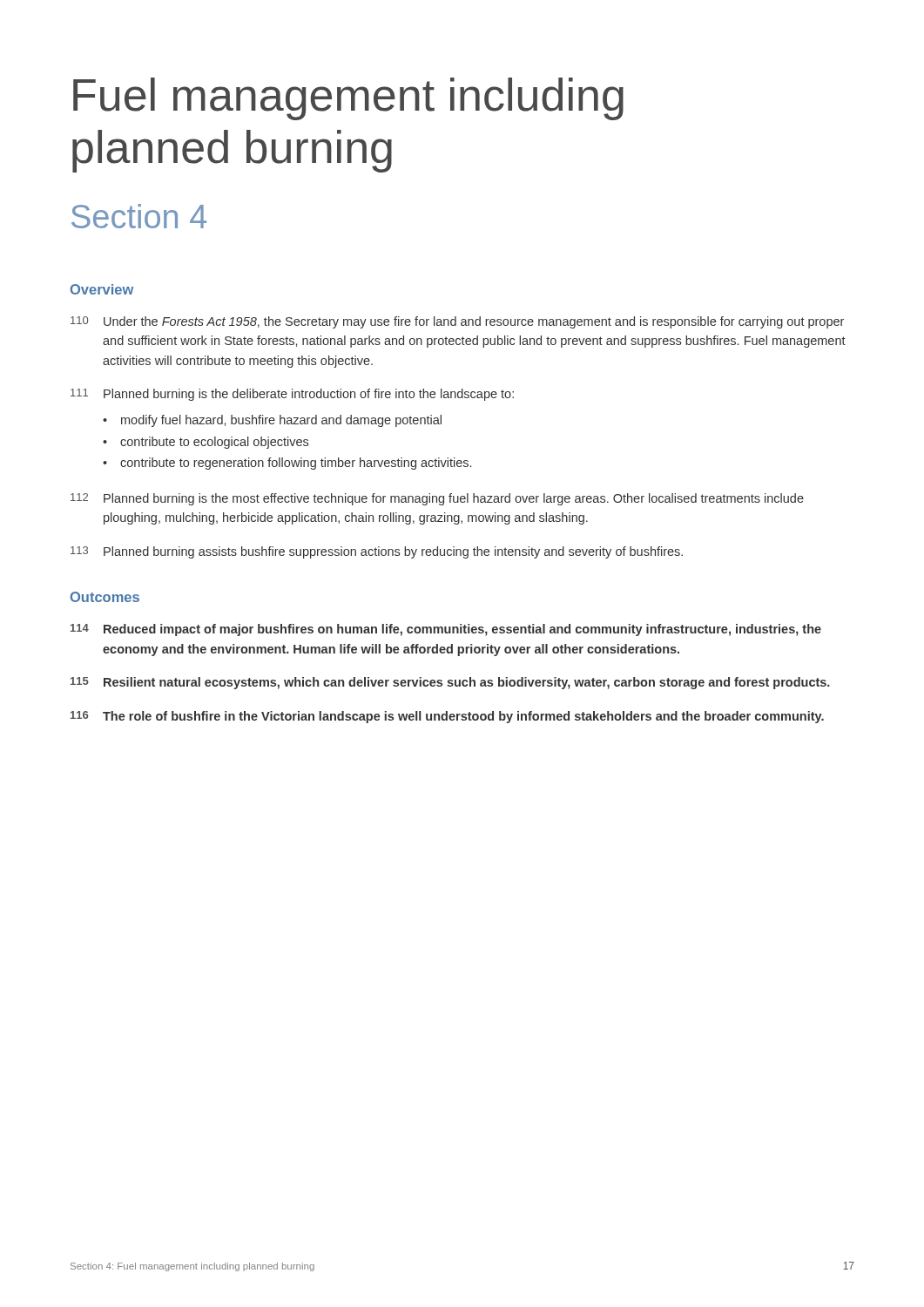924x1307 pixels.
Task: Locate the text block containing "113 Planned burning assists"
Action: tap(462, 552)
